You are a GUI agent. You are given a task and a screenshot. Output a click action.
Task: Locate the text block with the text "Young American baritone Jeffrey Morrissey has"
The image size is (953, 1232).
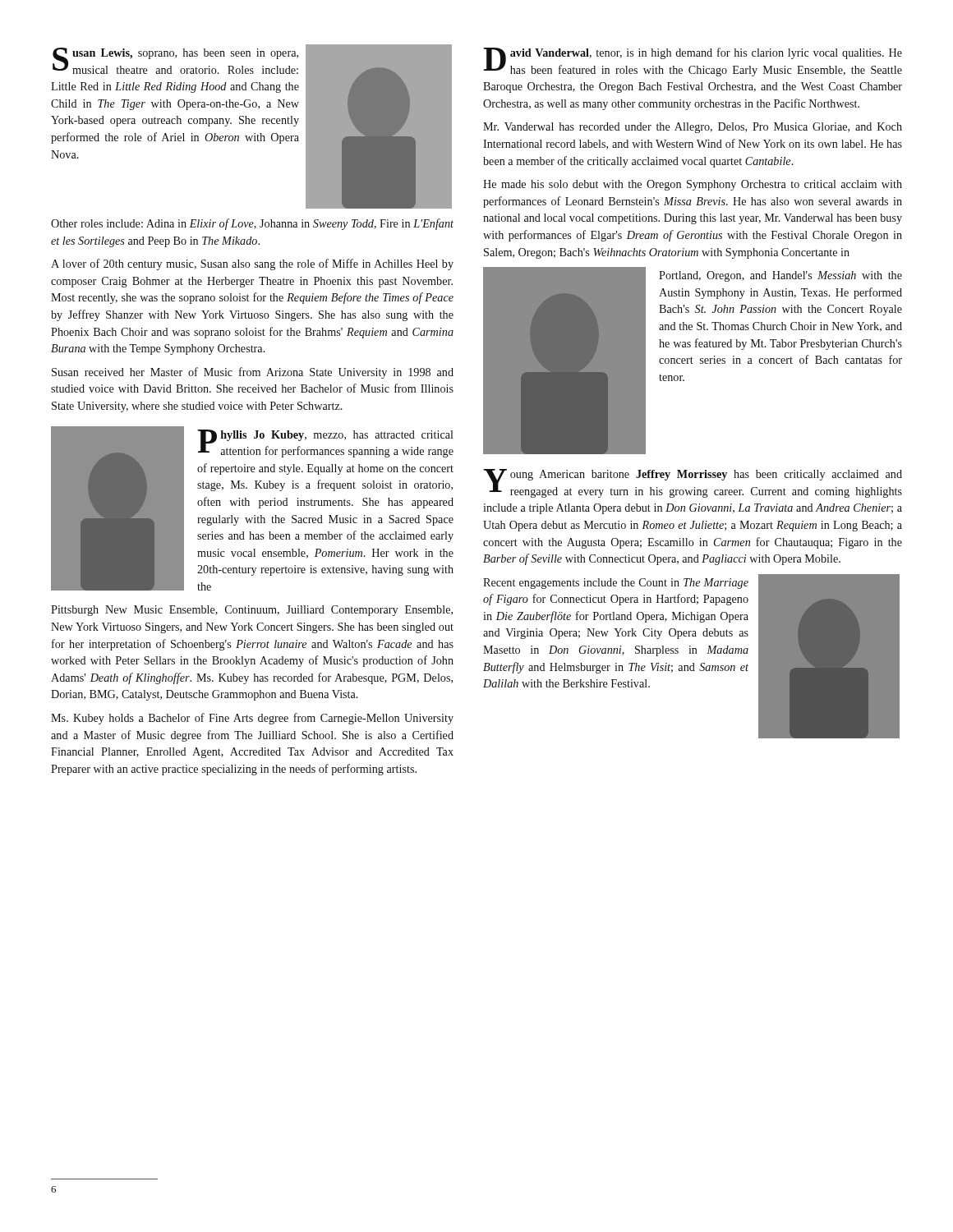(x=693, y=602)
